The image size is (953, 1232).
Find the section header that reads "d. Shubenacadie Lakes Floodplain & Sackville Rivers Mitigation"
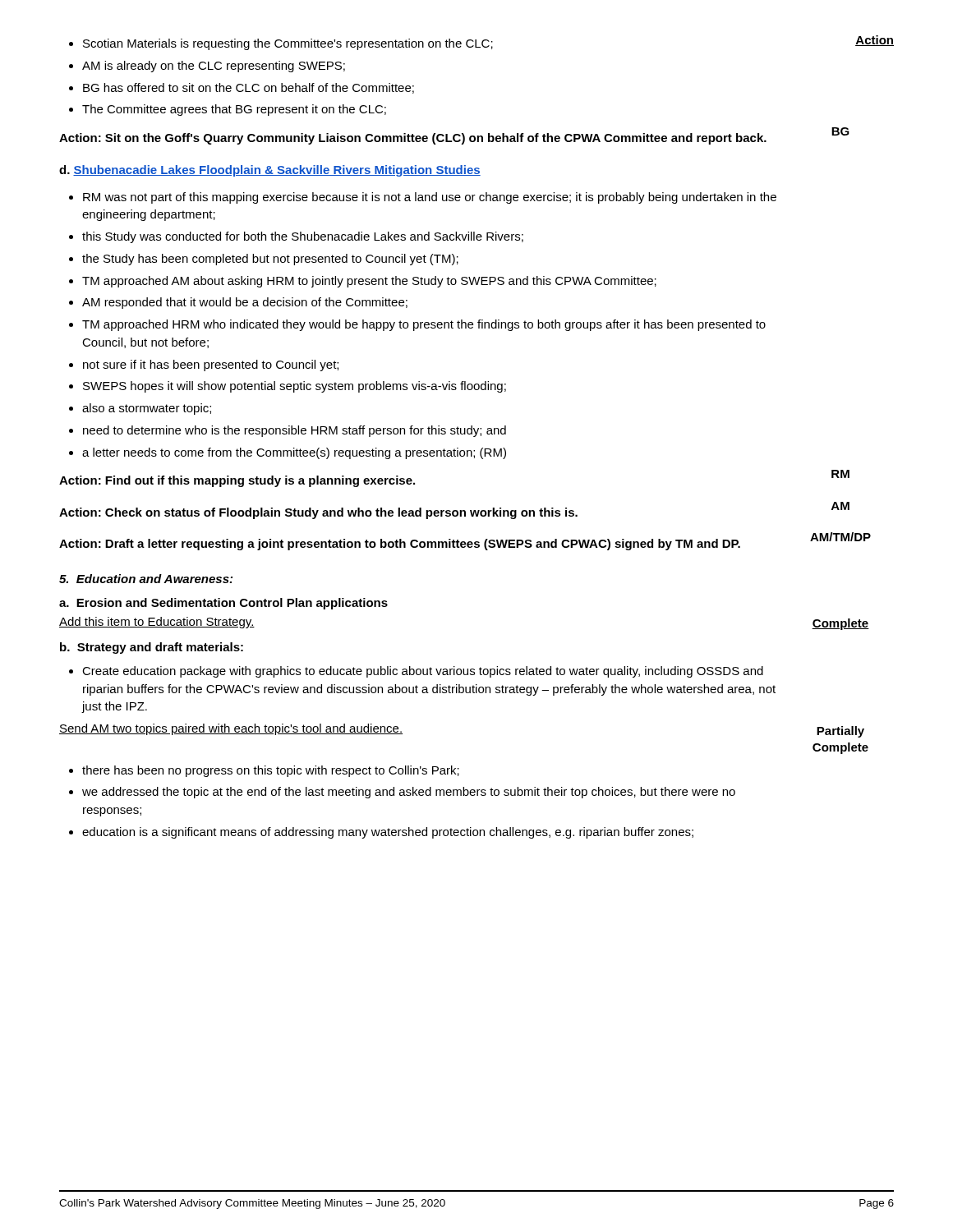[x=270, y=169]
